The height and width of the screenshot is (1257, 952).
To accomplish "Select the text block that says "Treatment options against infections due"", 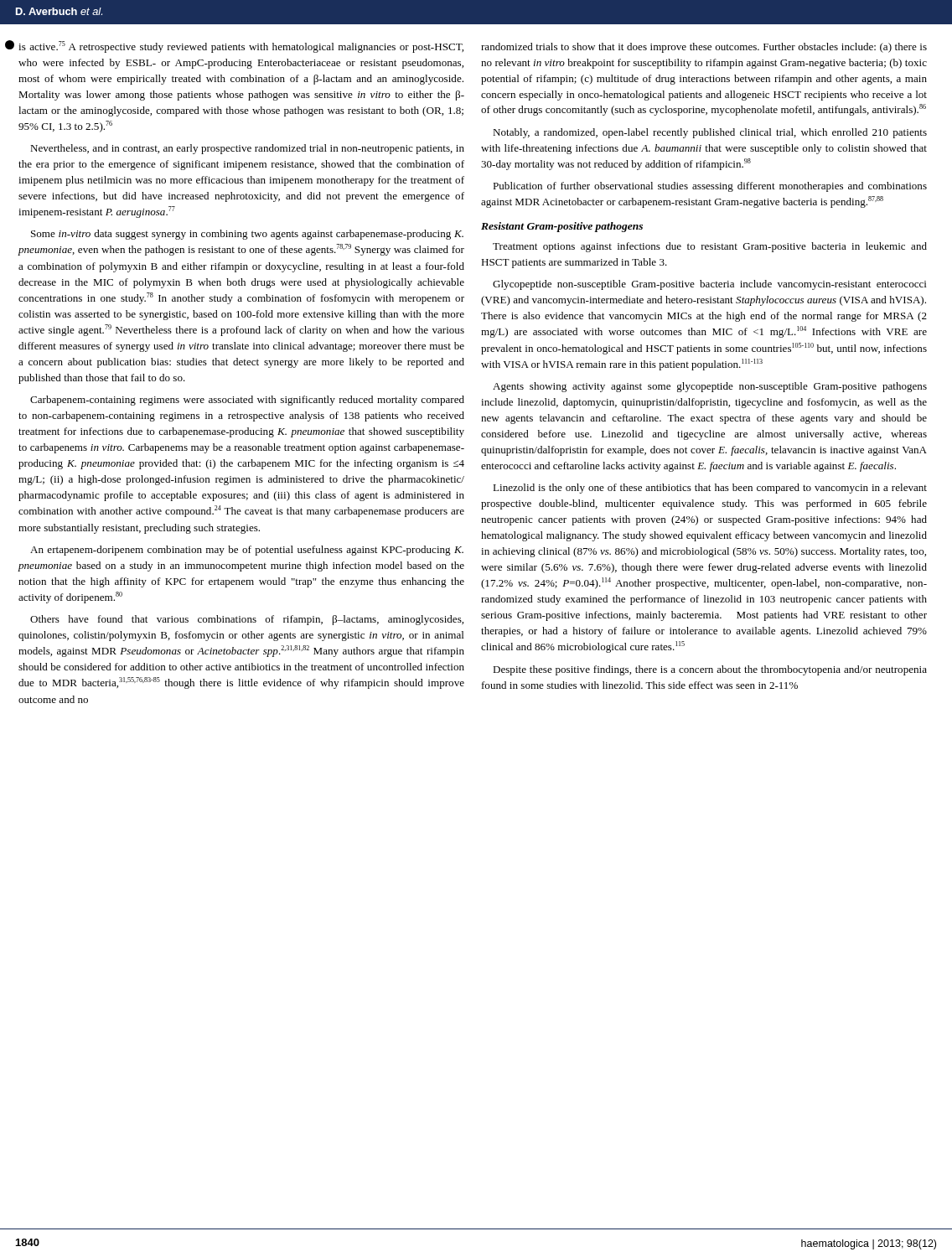I will pos(704,255).
